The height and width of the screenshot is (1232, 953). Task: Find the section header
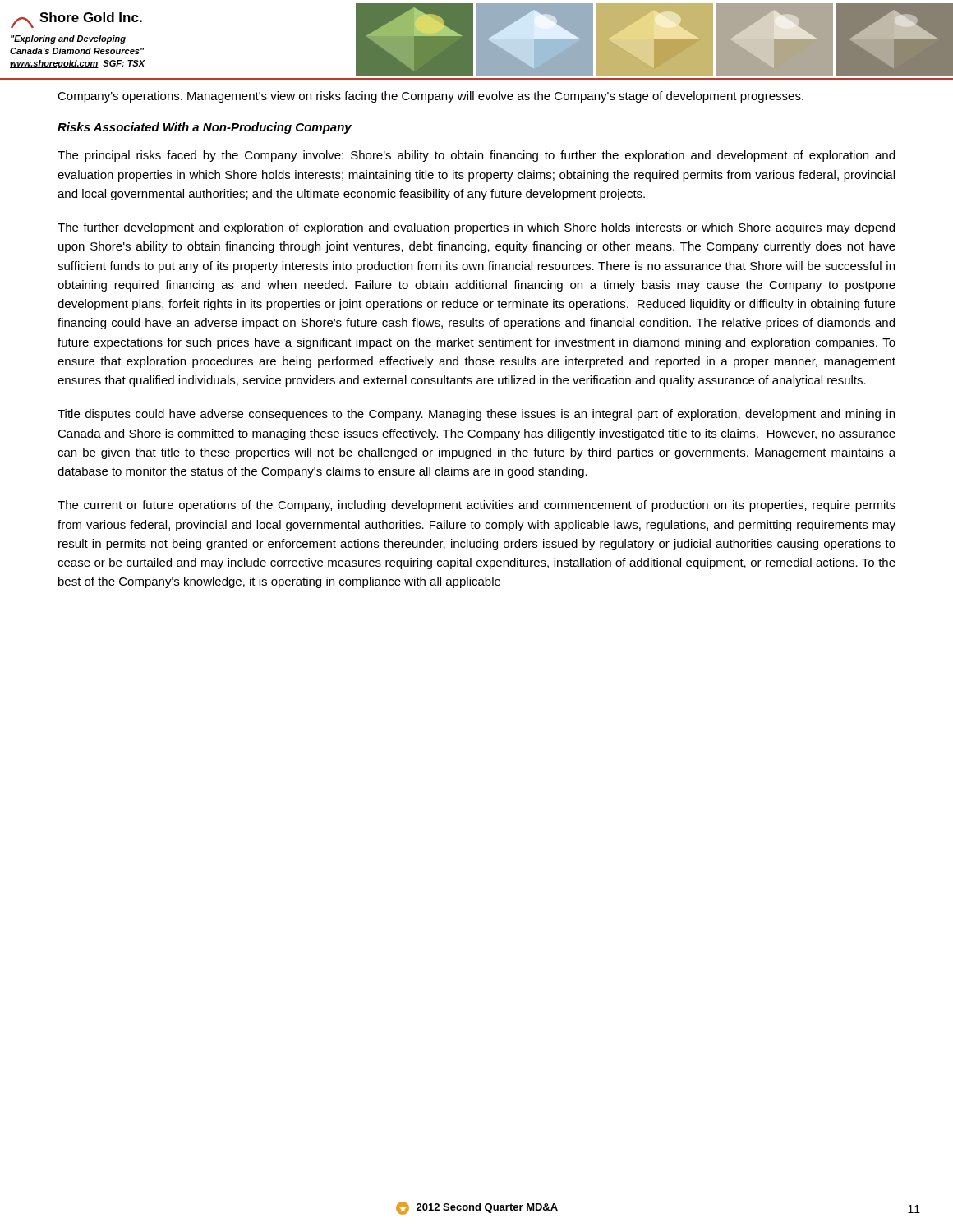[x=204, y=127]
